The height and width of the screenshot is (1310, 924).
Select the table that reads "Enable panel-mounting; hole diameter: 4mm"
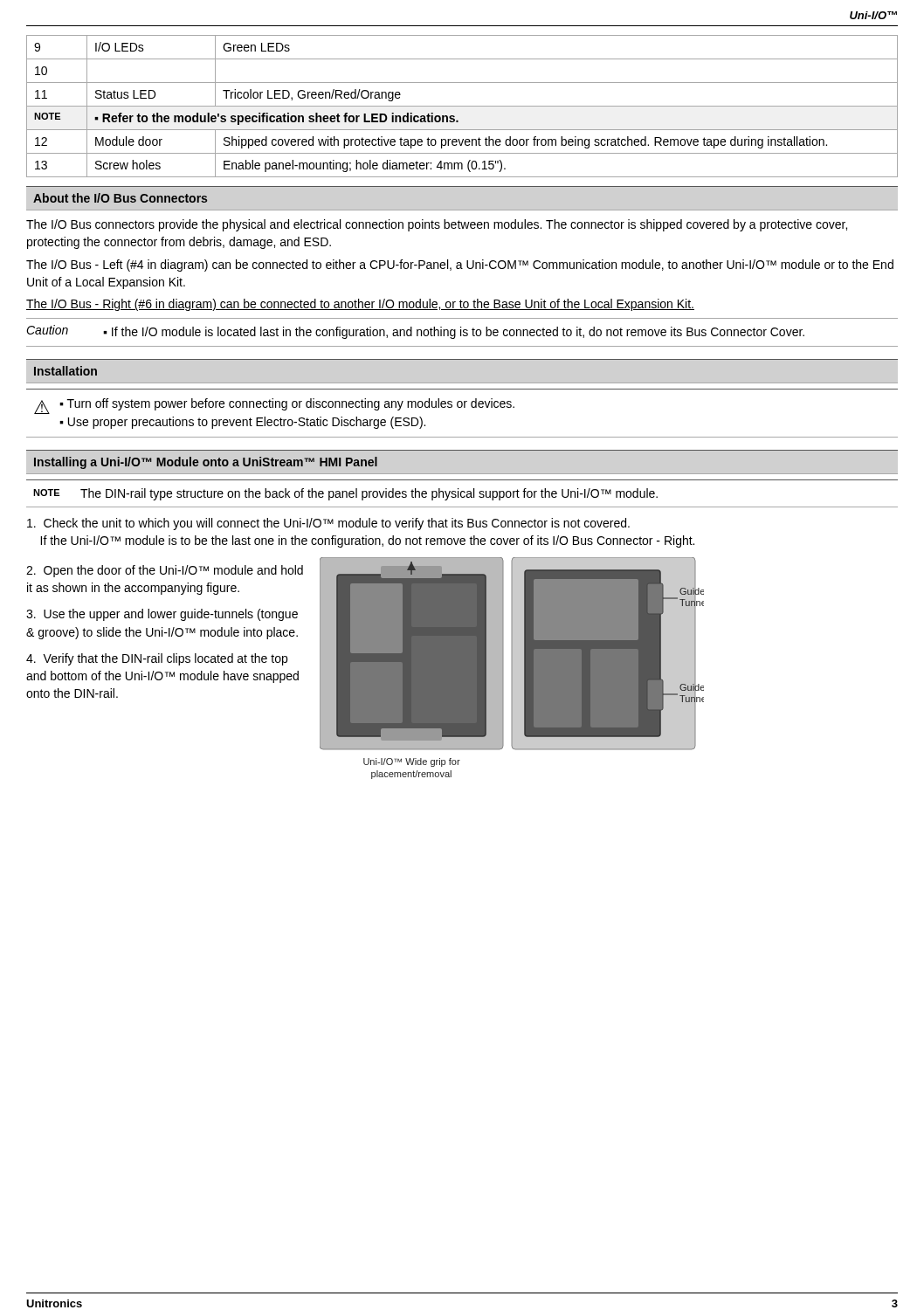coord(462,106)
